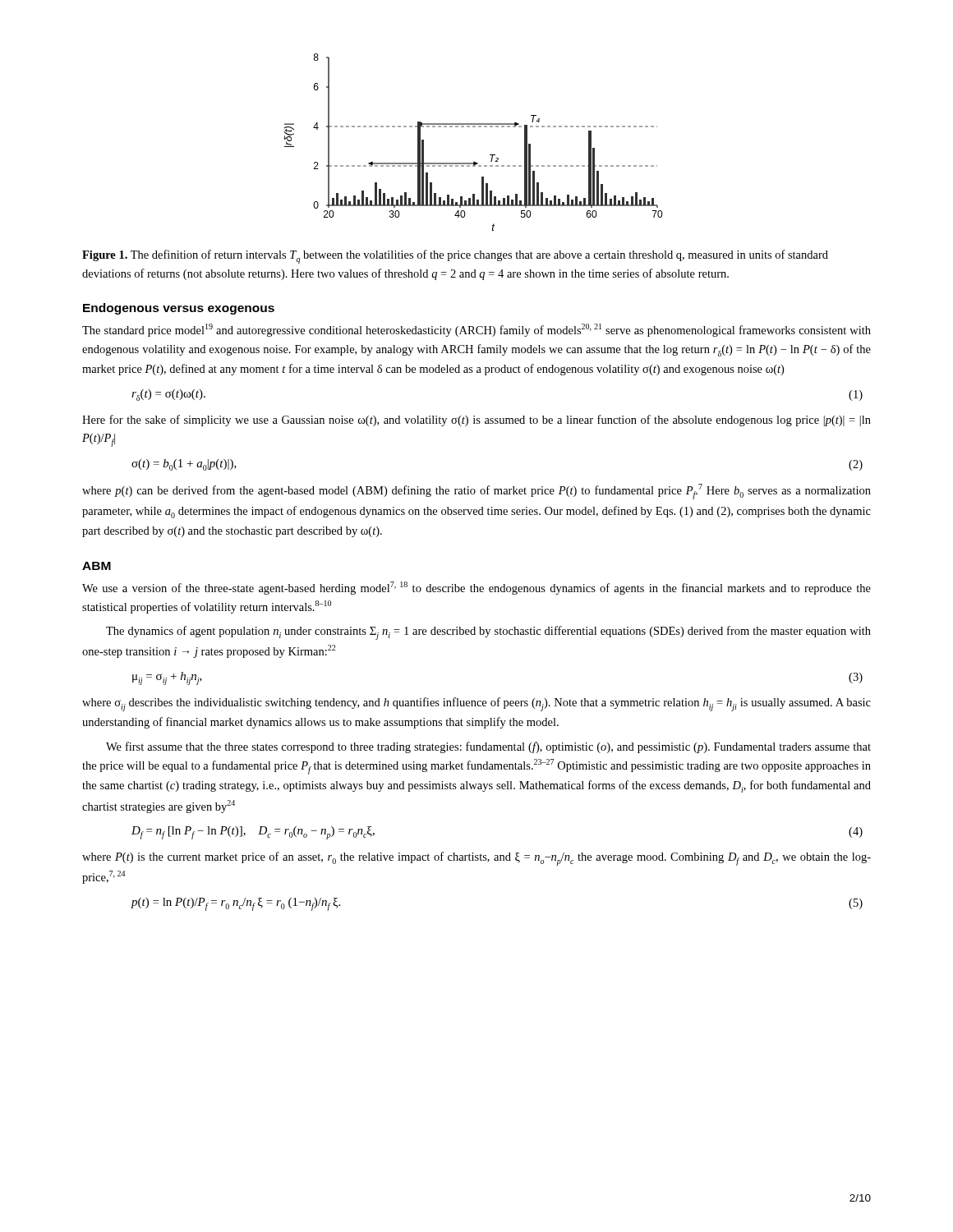Locate the formula that says "Df = nf [ln Pf − ln"
Viewport: 953px width, 1232px height.
pyautogui.click(x=265, y=832)
